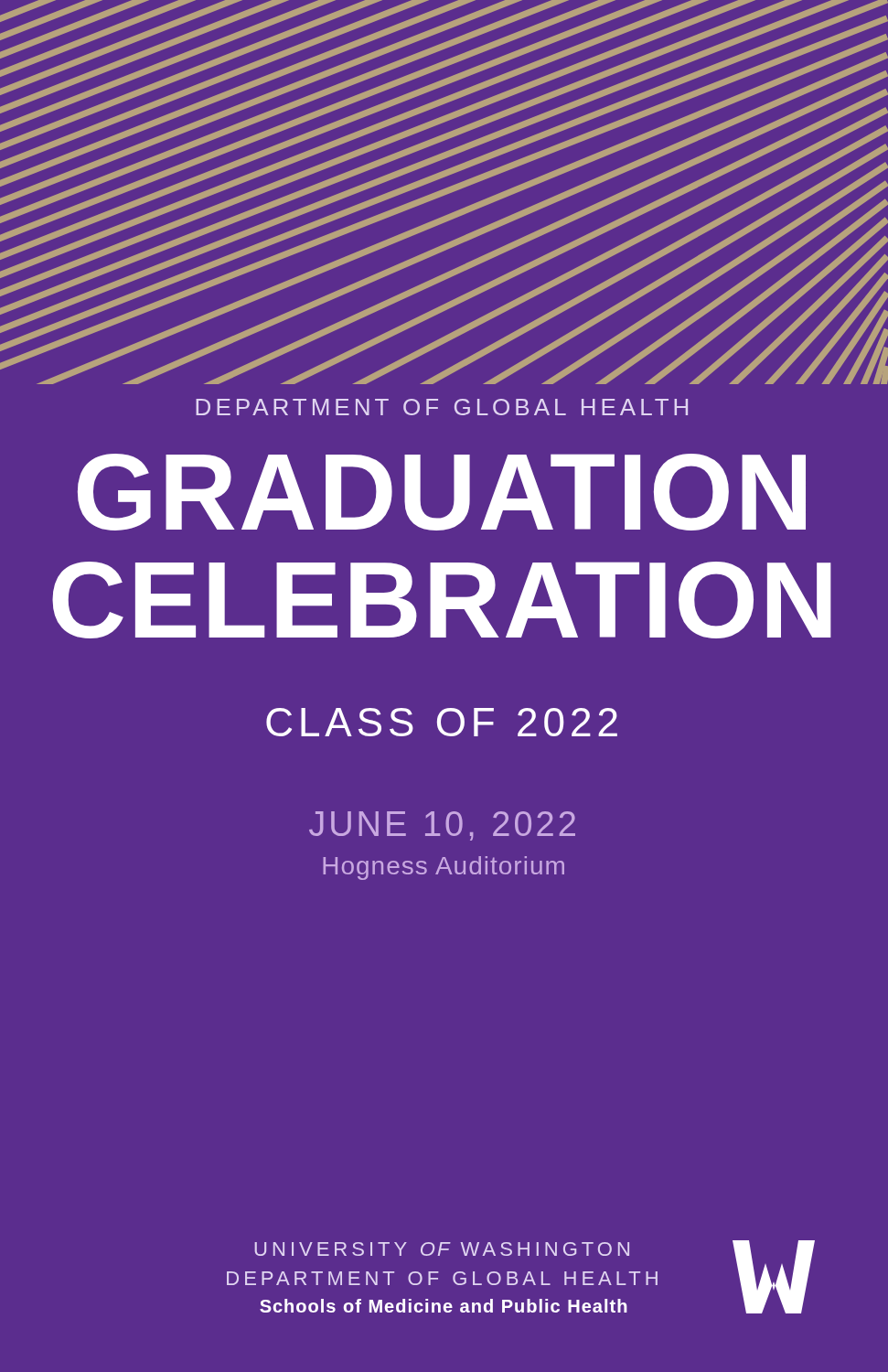Viewport: 888px width, 1372px height.
Task: Locate the text "UNIVERSITY of WASHINGTON"
Action: point(444,1249)
